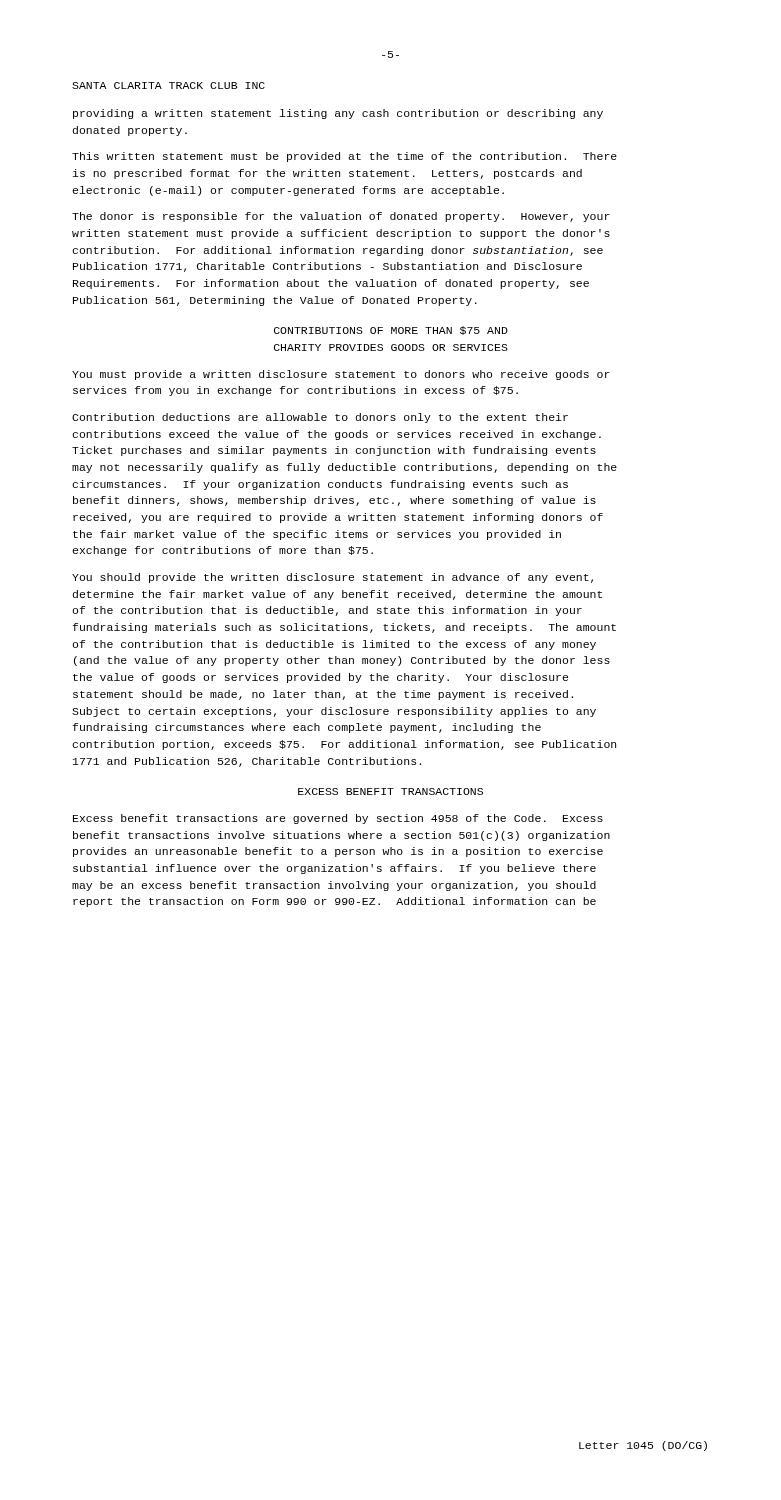The image size is (781, 1500).
Task: Locate the block of text that opens with "Excess benefit transactions are governed by section"
Action: (x=341, y=860)
